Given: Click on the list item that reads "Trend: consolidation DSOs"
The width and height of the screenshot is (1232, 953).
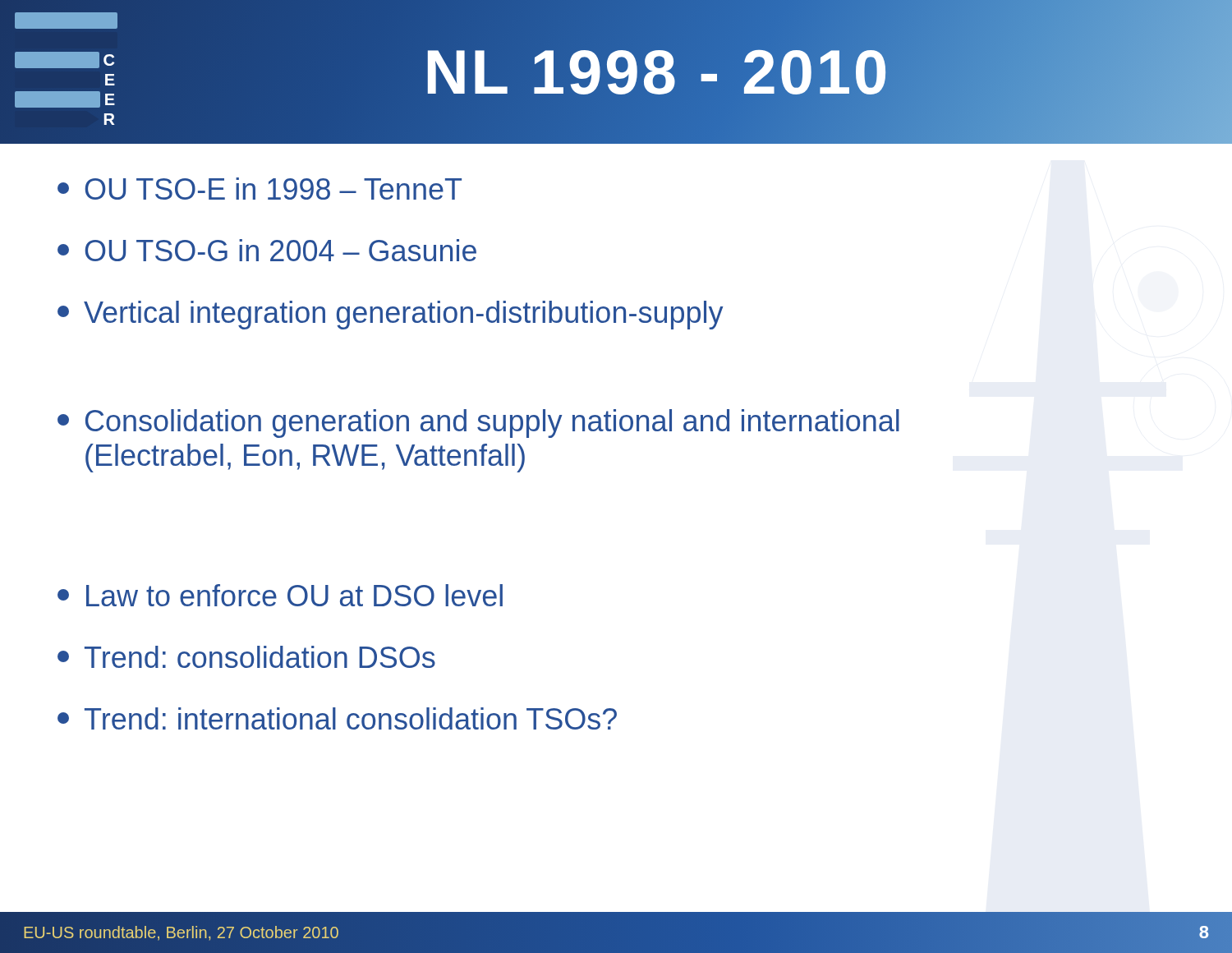Looking at the screenshot, I should point(247,658).
